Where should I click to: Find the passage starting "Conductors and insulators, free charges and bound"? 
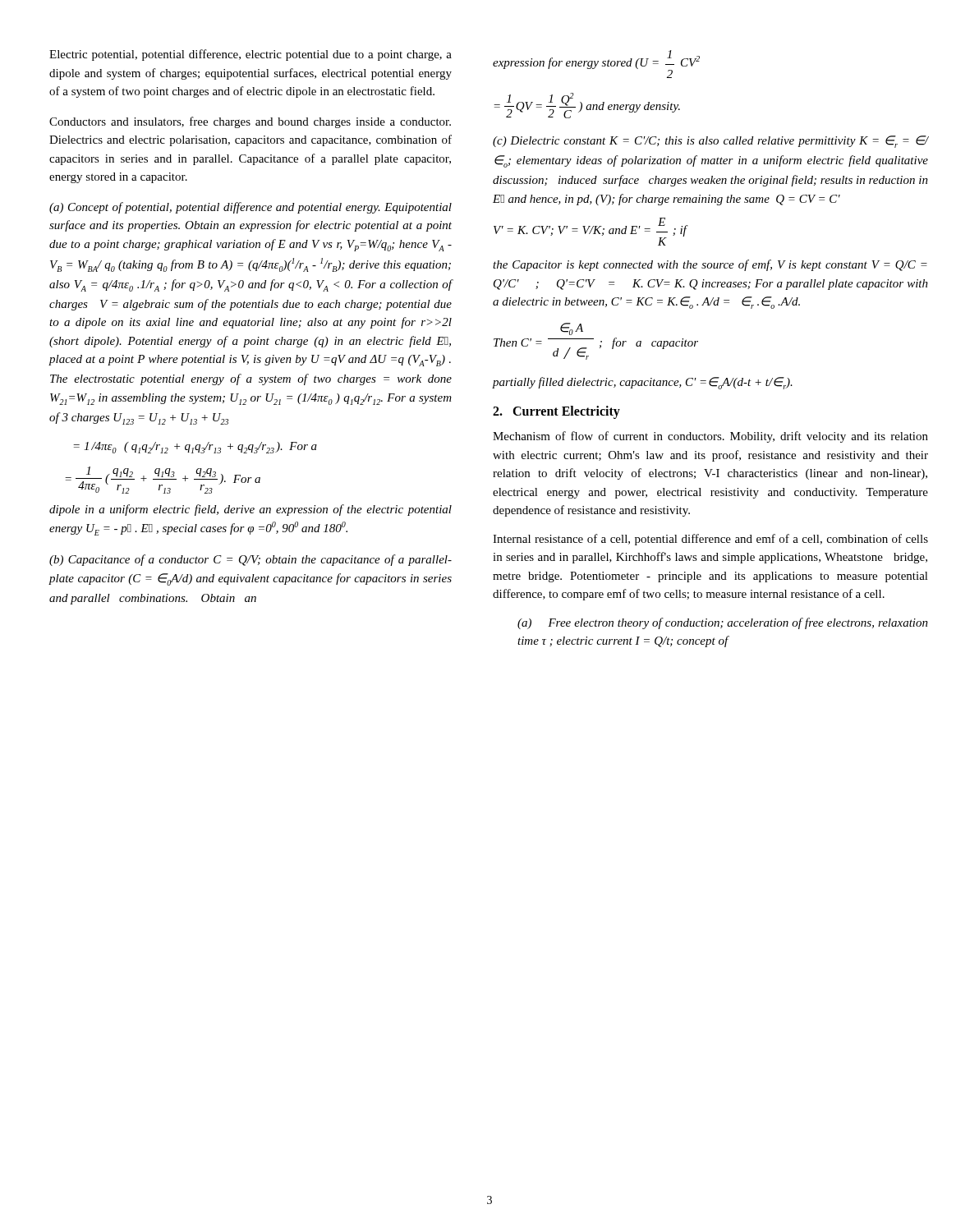[250, 149]
